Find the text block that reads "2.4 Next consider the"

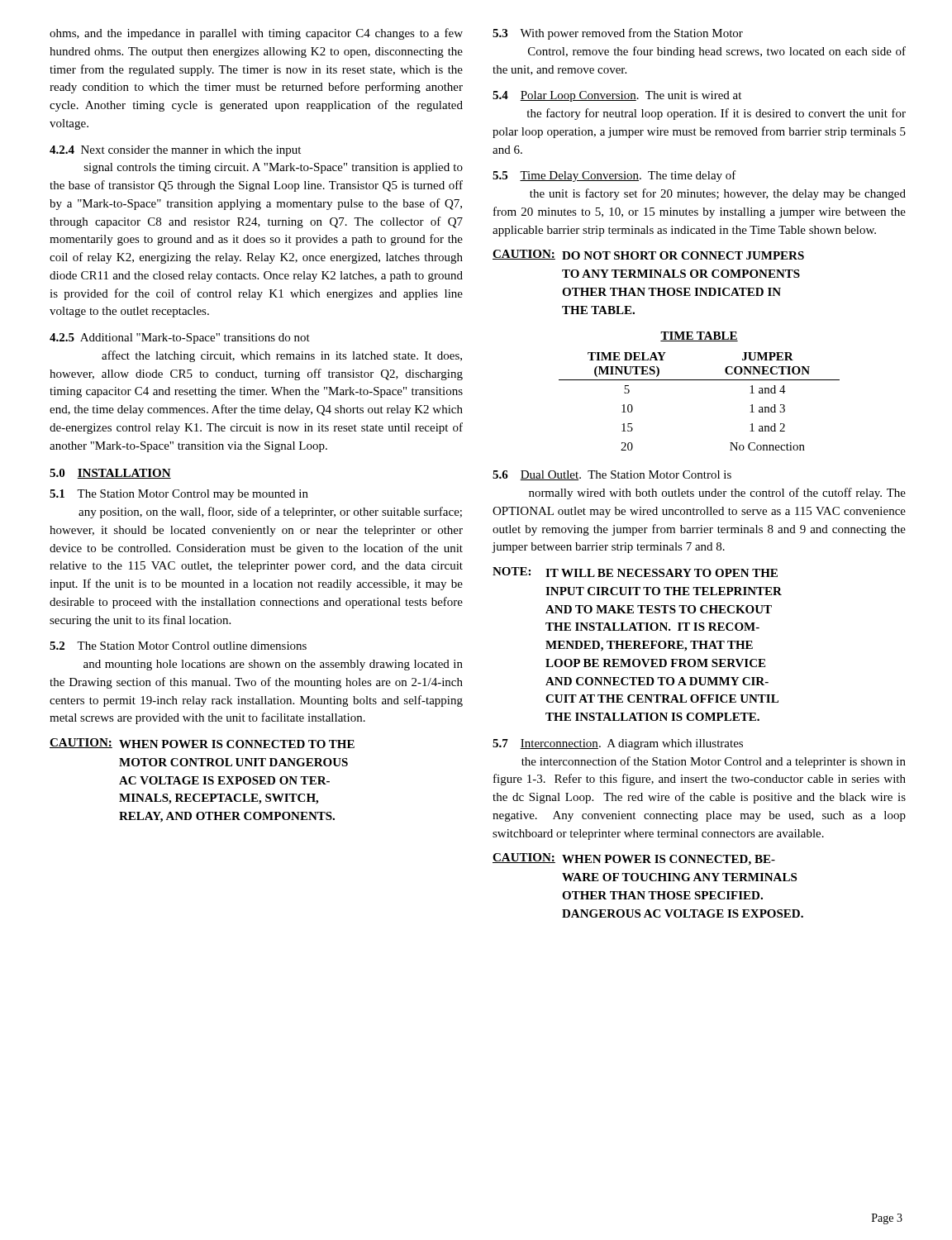(256, 230)
